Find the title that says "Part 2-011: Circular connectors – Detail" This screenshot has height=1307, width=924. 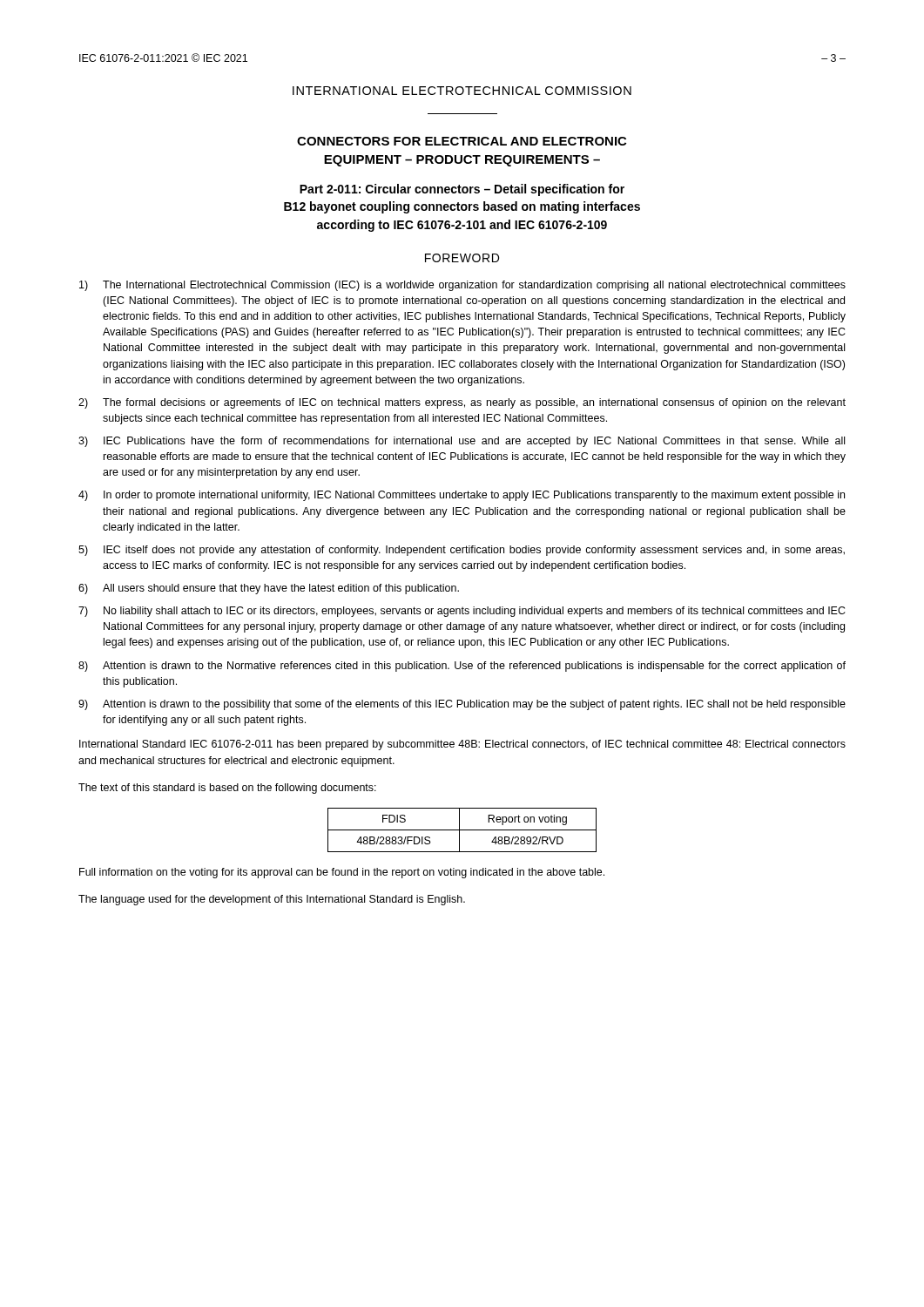(462, 207)
